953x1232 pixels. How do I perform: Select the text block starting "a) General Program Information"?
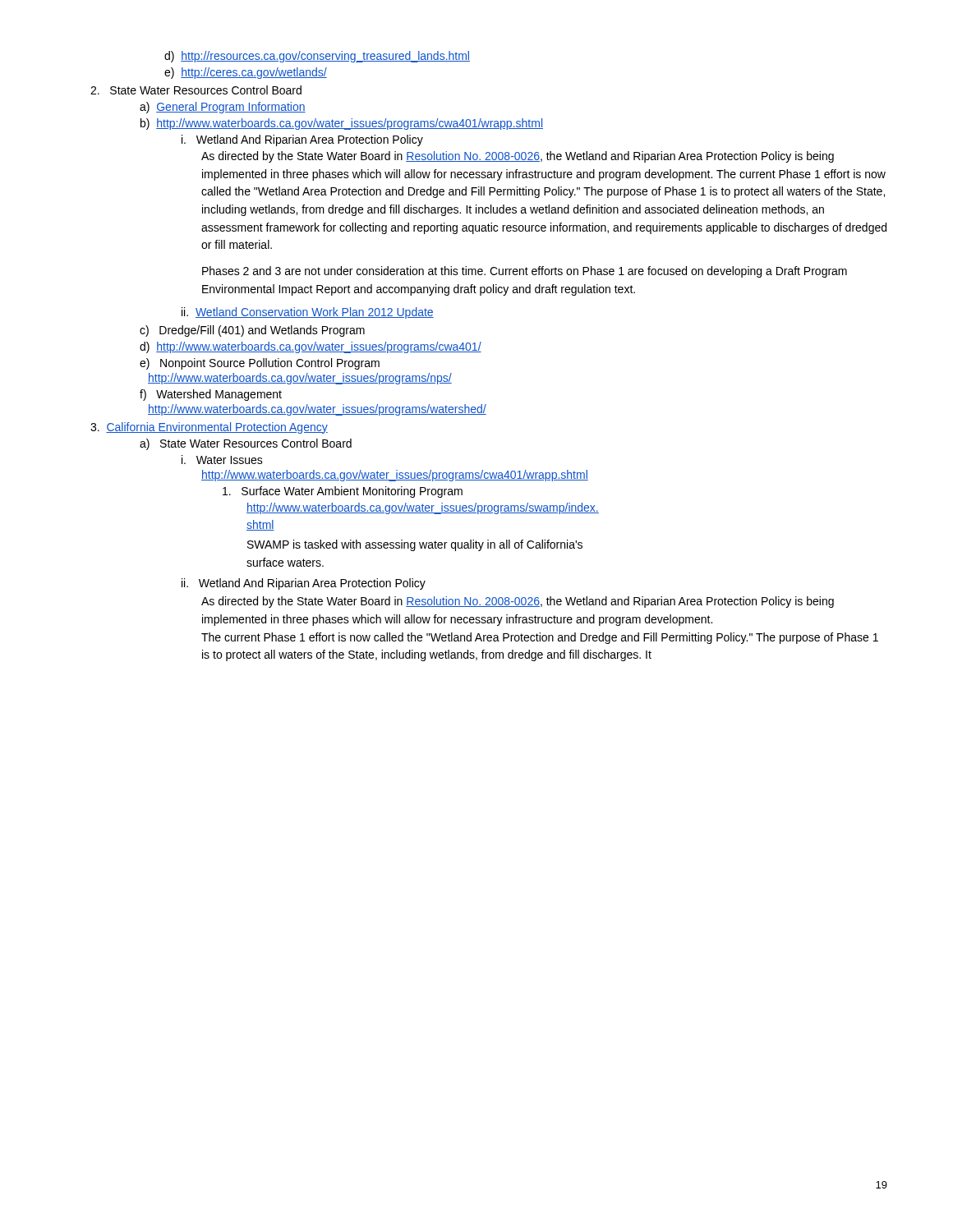pyautogui.click(x=222, y=107)
